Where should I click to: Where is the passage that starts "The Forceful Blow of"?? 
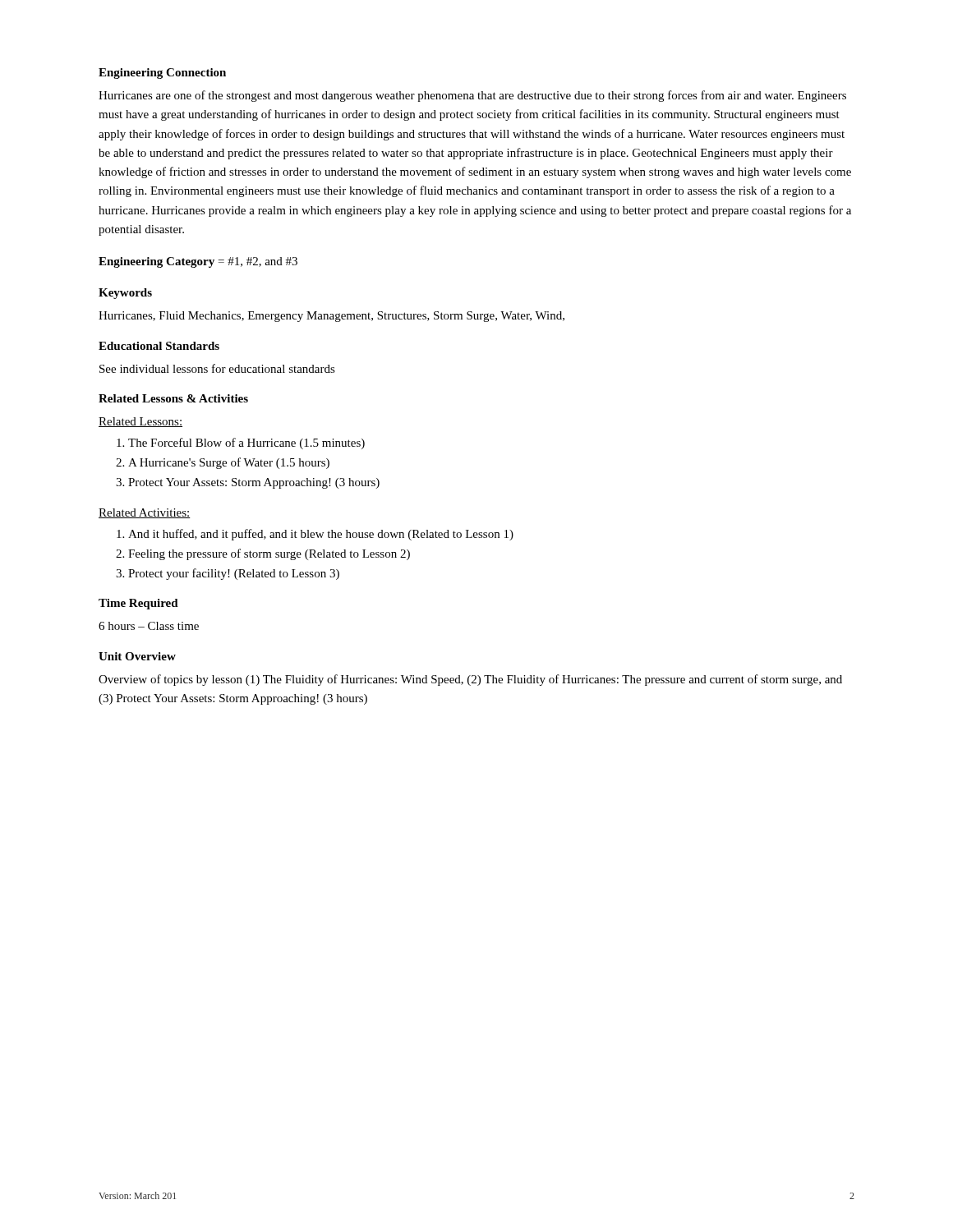[247, 443]
